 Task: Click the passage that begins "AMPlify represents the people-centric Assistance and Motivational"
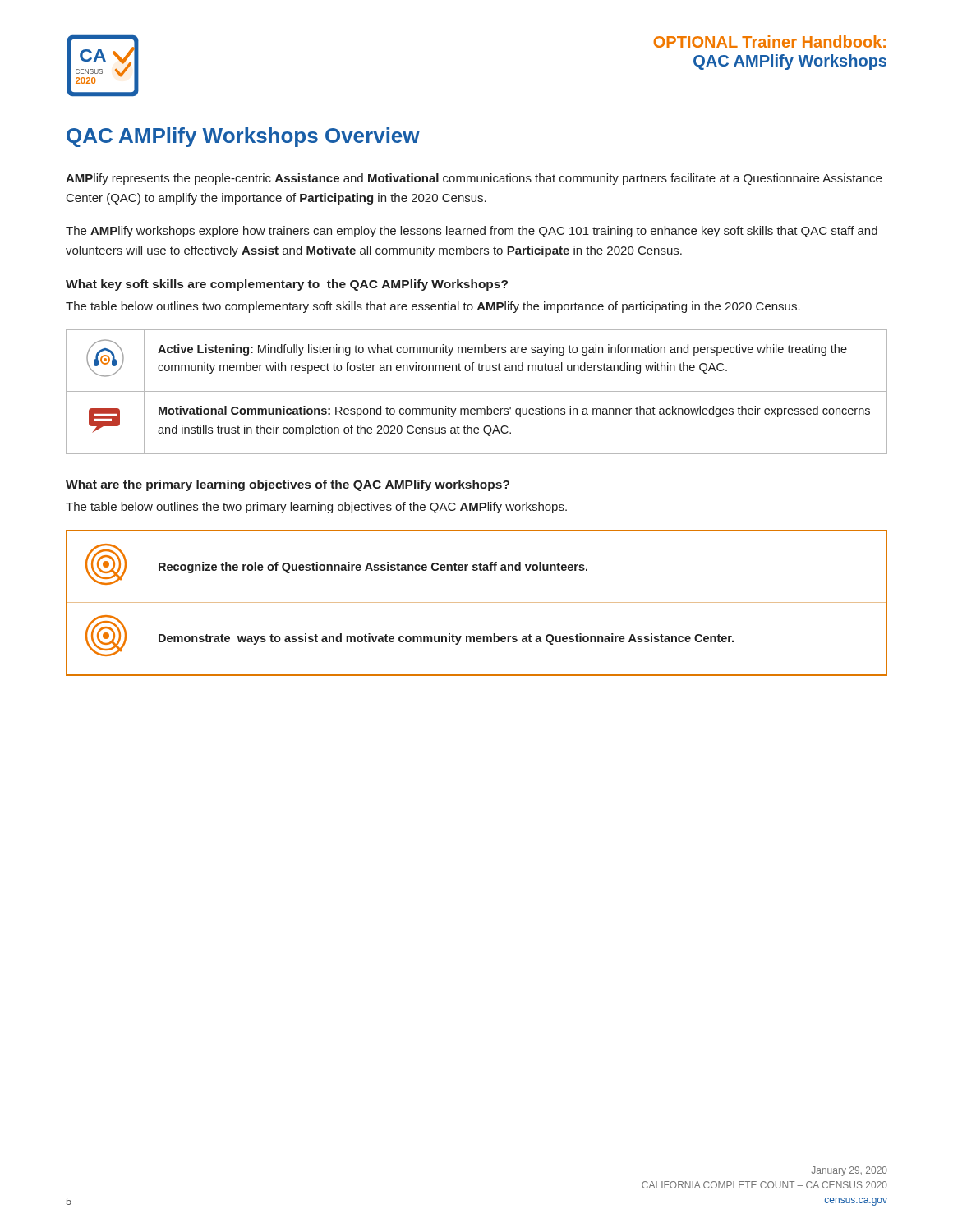pyautogui.click(x=474, y=188)
